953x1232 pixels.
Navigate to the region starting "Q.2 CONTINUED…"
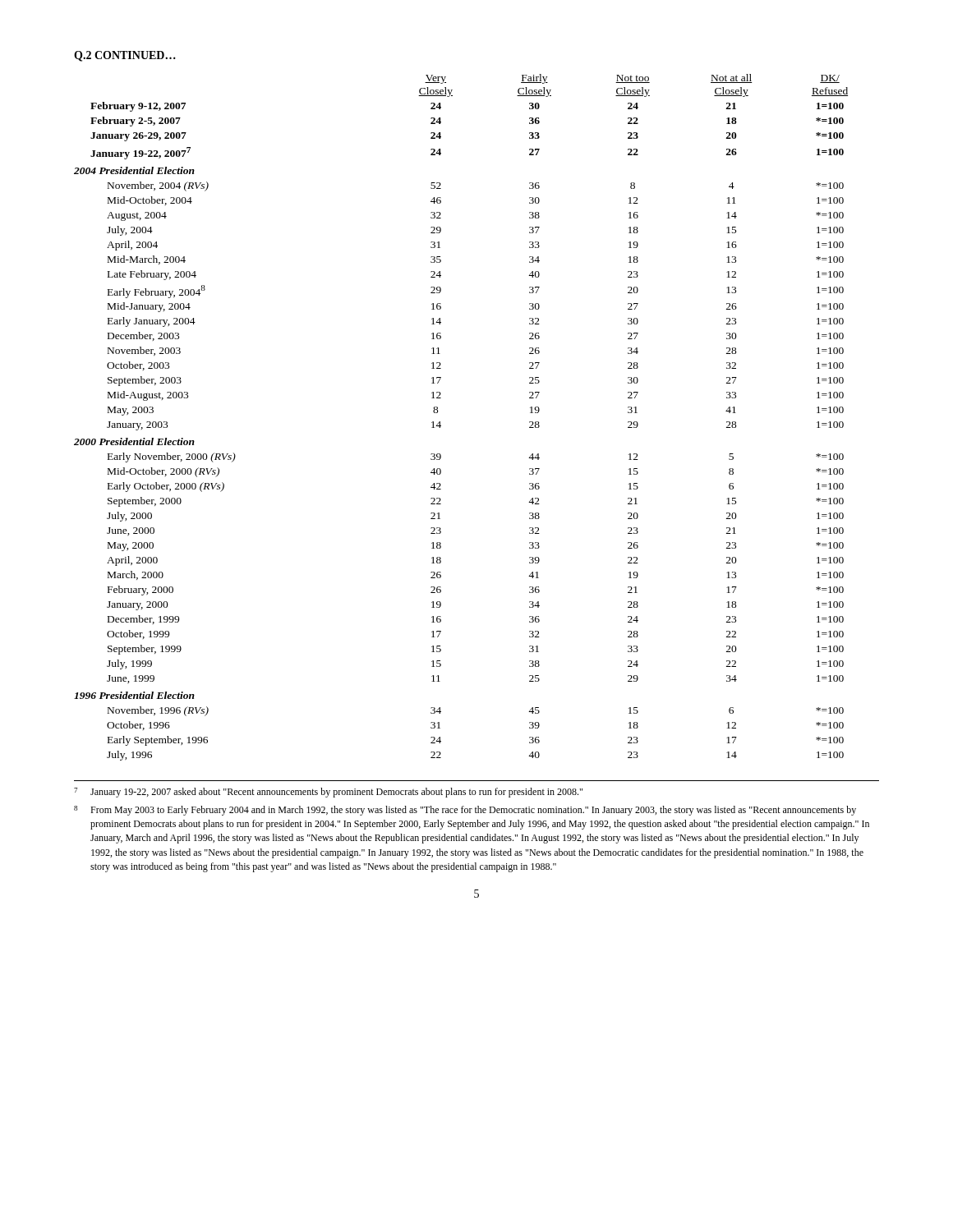tap(125, 55)
